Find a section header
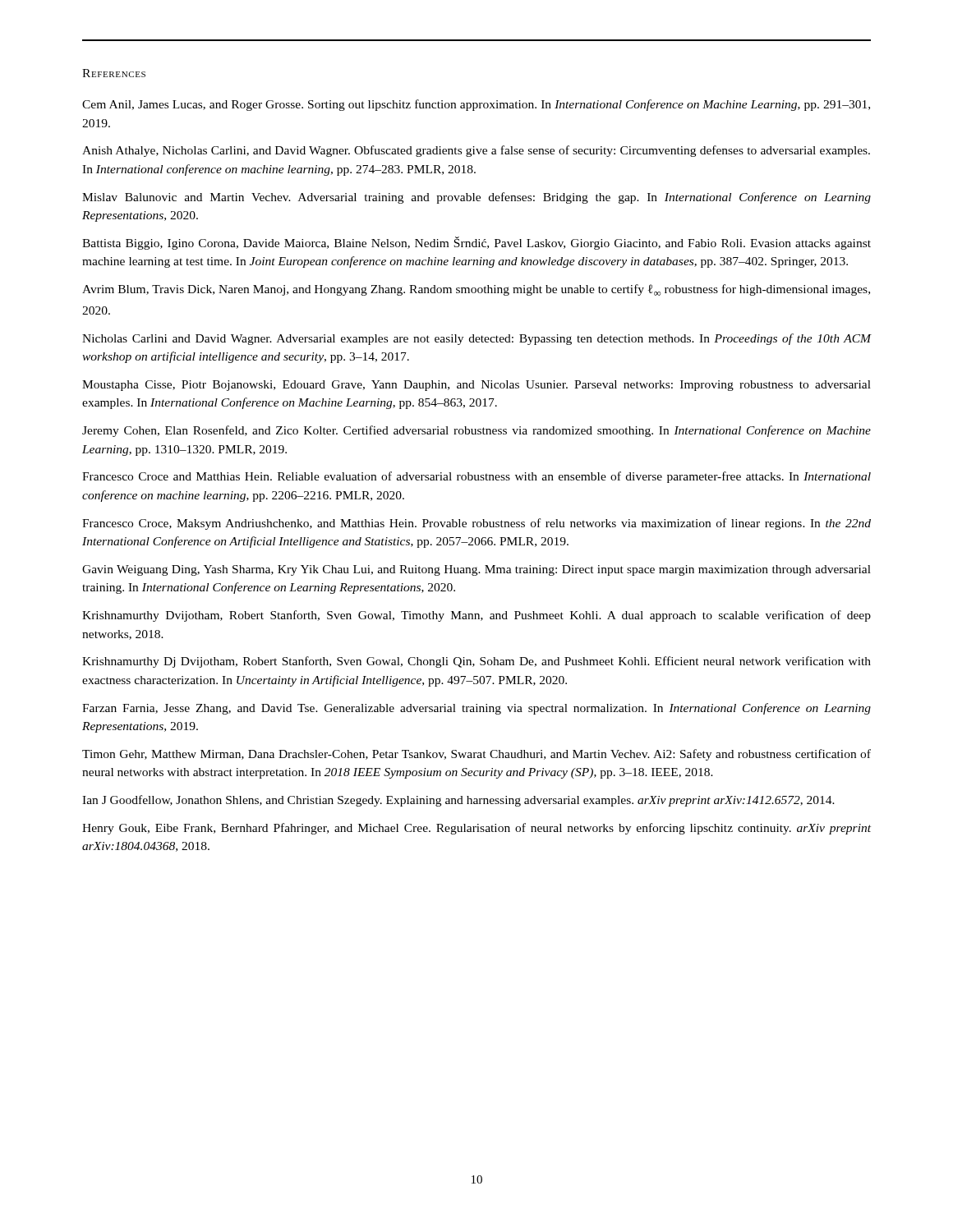The image size is (953, 1232). pos(114,73)
